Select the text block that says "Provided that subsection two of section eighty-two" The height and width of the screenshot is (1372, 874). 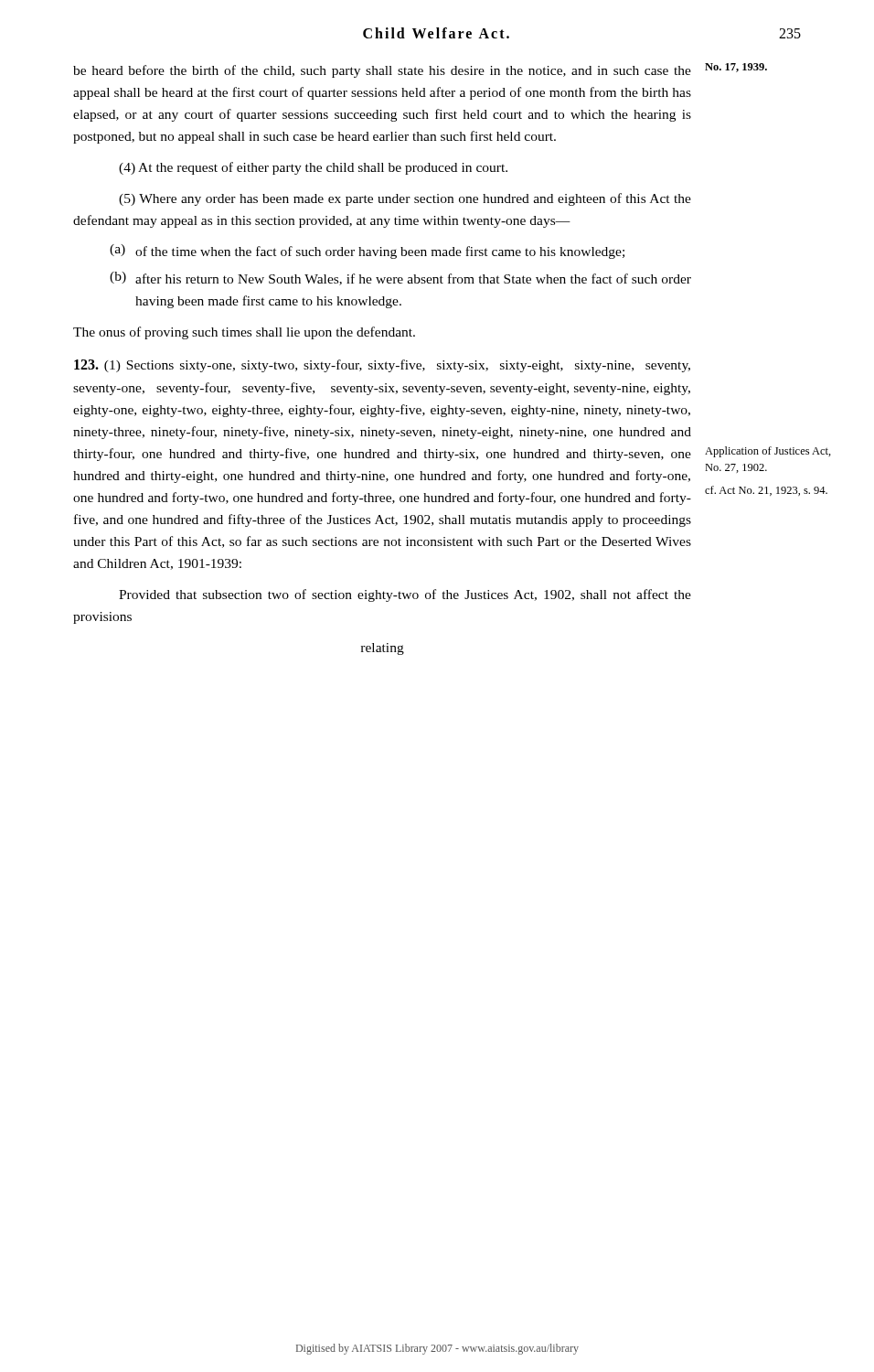pos(382,605)
